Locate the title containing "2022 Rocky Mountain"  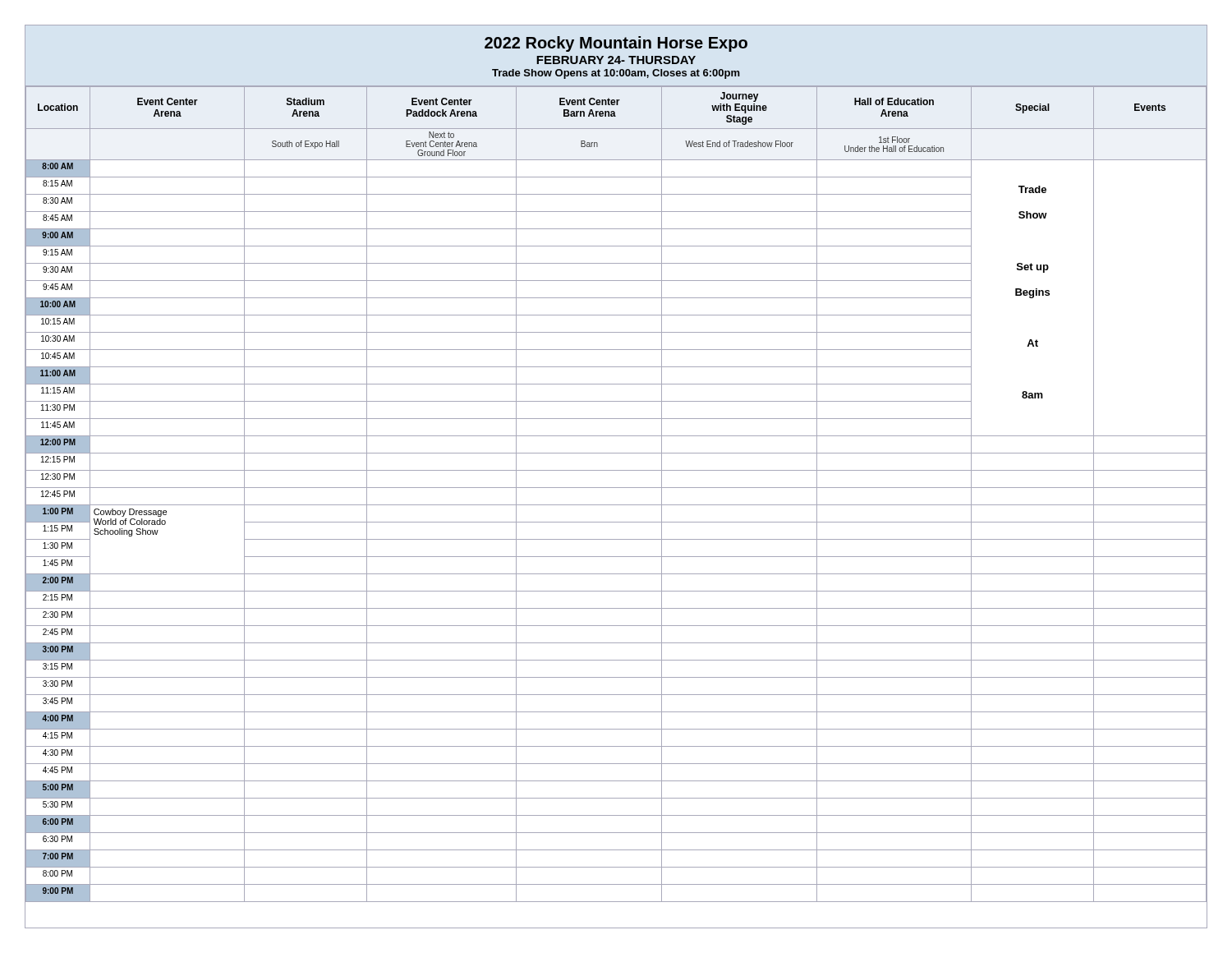(x=616, y=56)
